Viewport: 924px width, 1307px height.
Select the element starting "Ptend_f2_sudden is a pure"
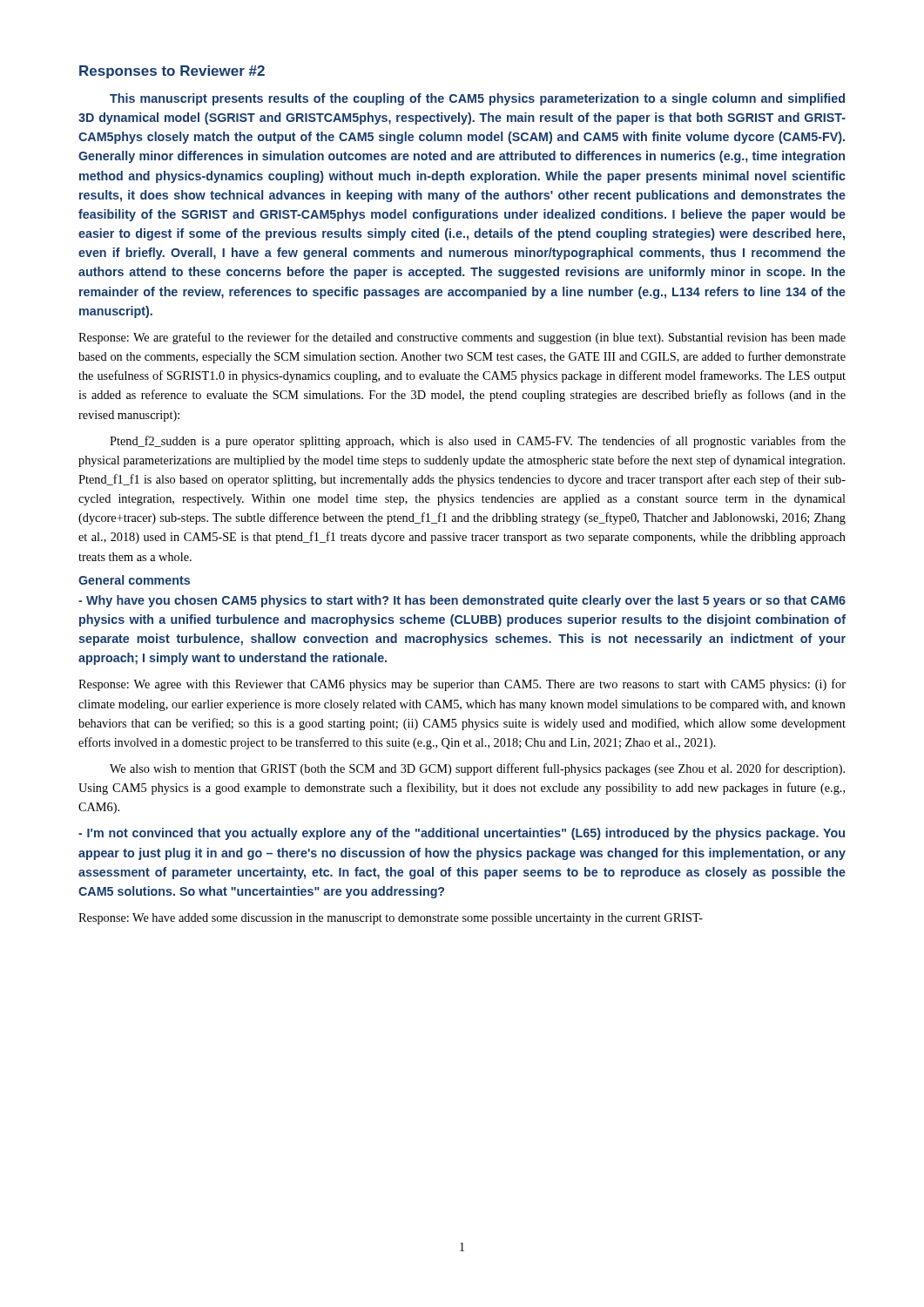(462, 499)
